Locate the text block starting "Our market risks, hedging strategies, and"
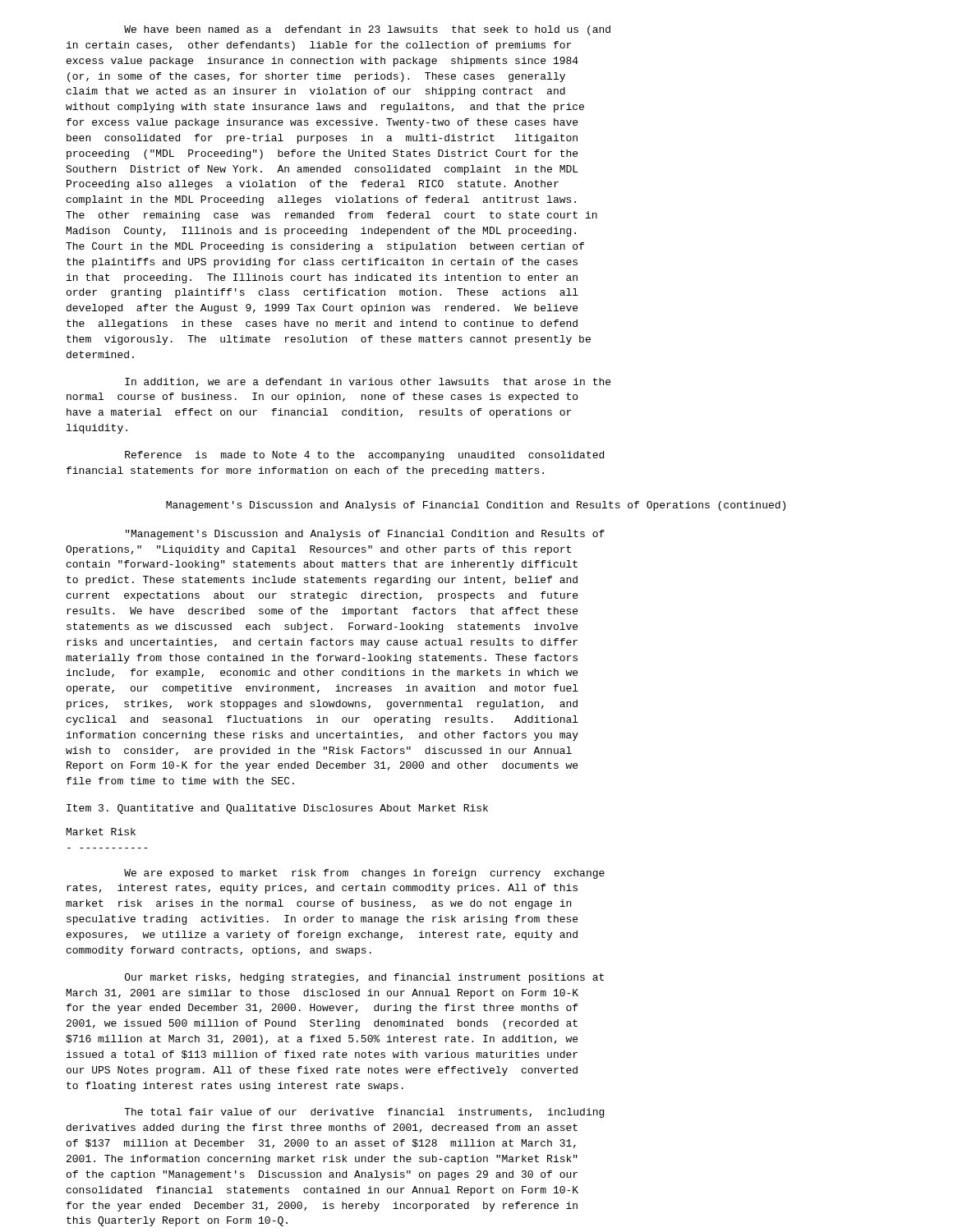Image resolution: width=953 pixels, height=1232 pixels. pyautogui.click(x=335, y=1032)
